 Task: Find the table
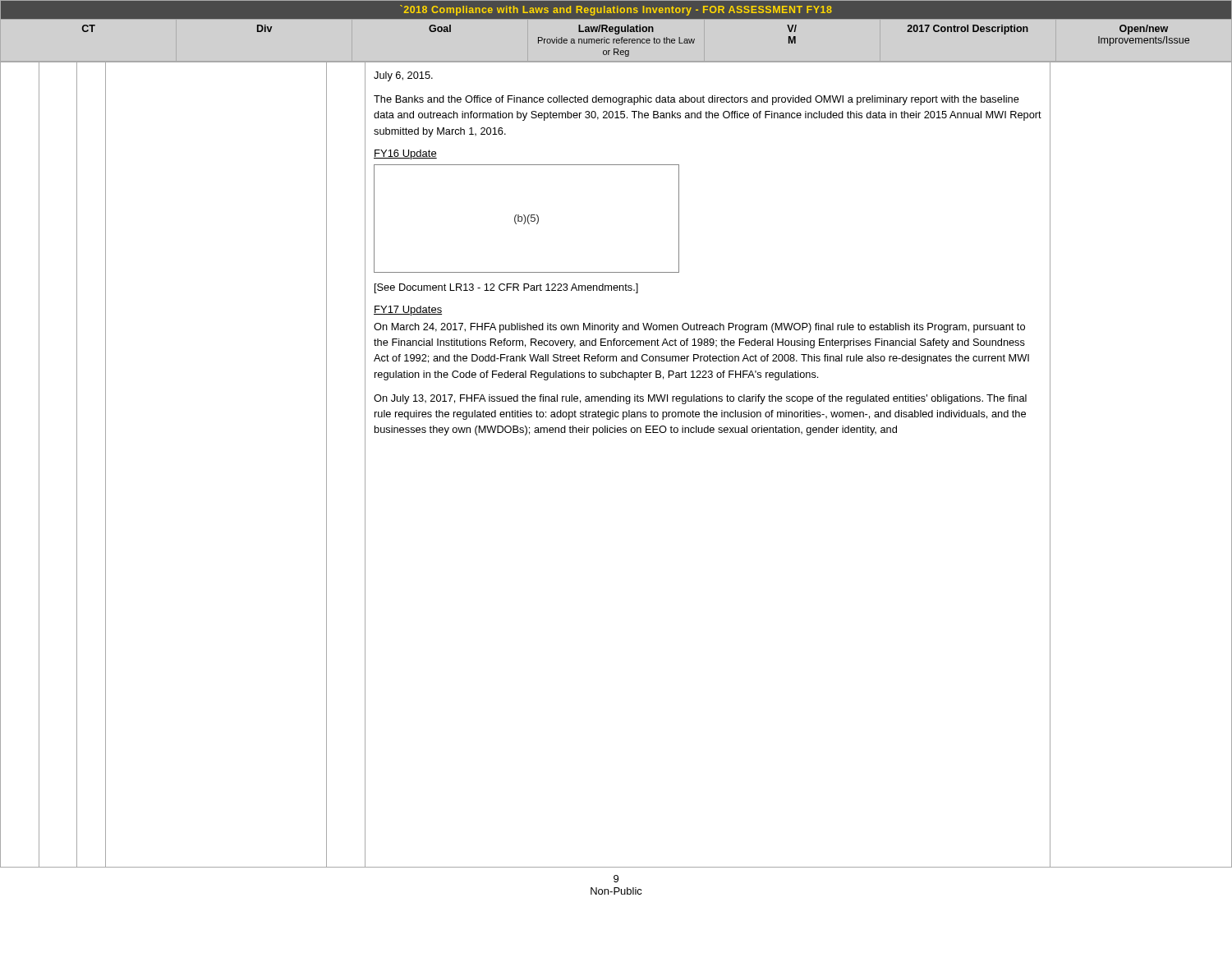[x=616, y=465]
